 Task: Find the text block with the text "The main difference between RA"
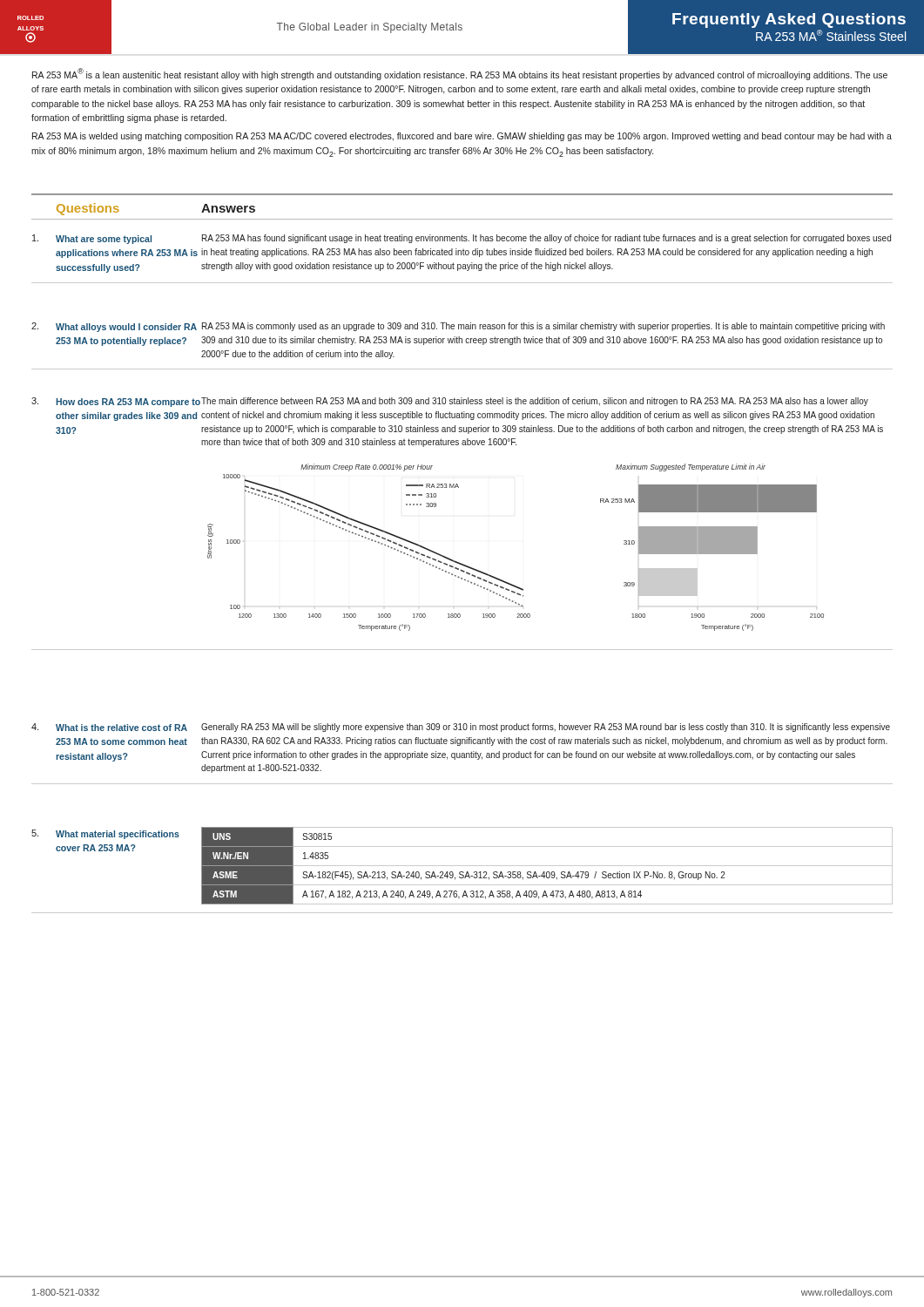coord(542,422)
